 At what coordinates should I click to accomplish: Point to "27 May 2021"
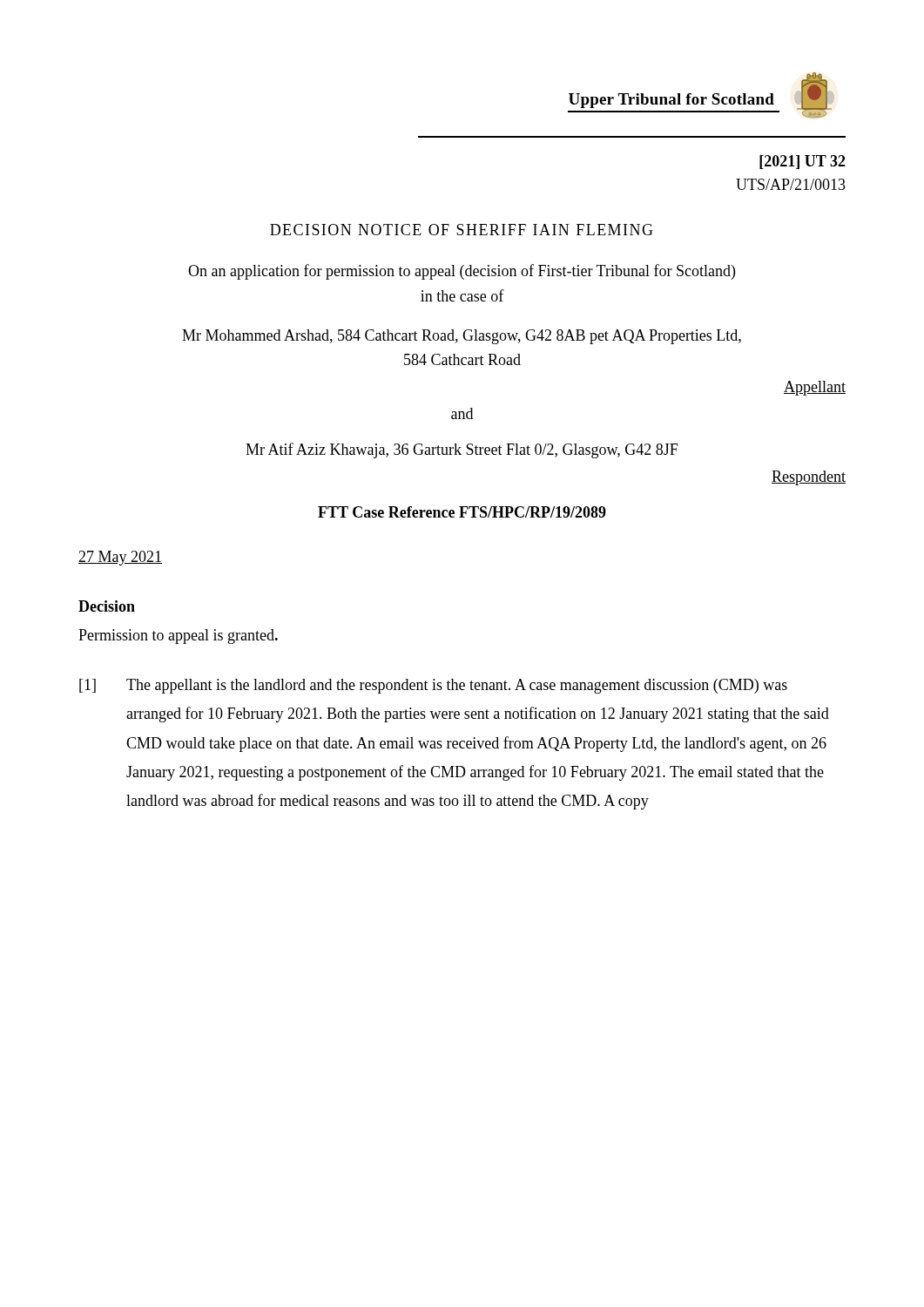coord(120,557)
